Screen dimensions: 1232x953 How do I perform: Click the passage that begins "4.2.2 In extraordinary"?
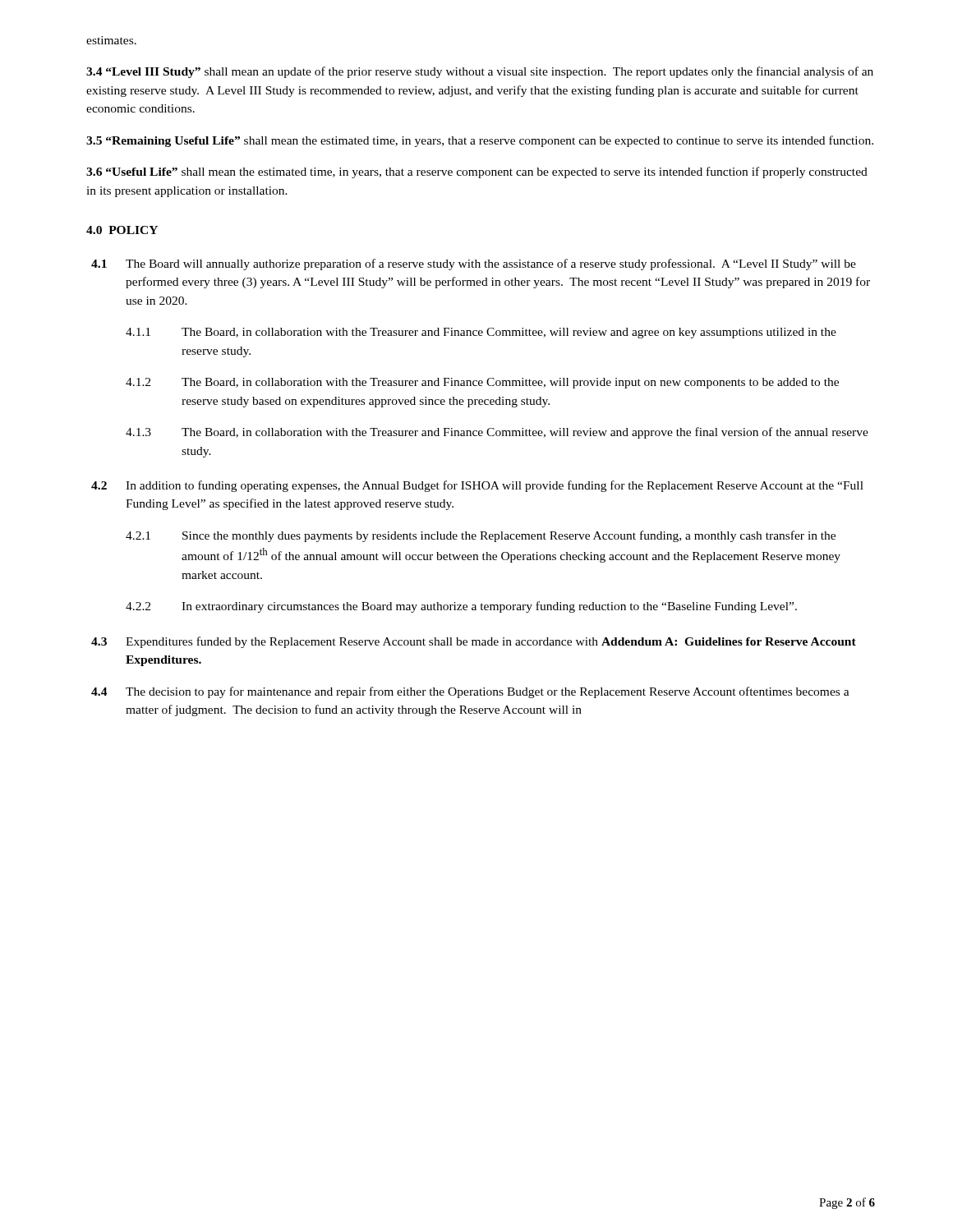click(500, 607)
